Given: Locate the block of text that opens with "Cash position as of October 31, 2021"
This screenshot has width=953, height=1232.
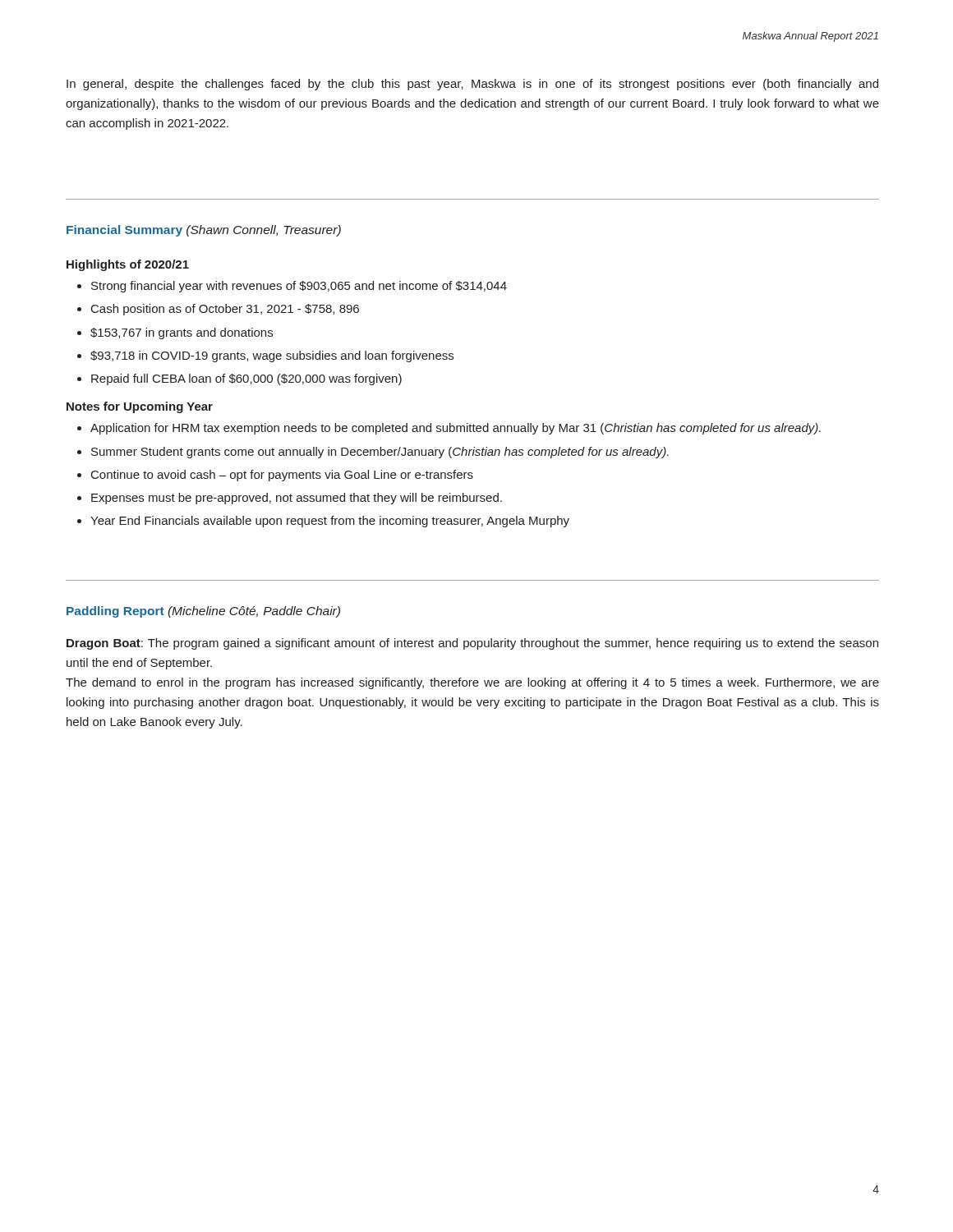Looking at the screenshot, I should pyautogui.click(x=225, y=309).
